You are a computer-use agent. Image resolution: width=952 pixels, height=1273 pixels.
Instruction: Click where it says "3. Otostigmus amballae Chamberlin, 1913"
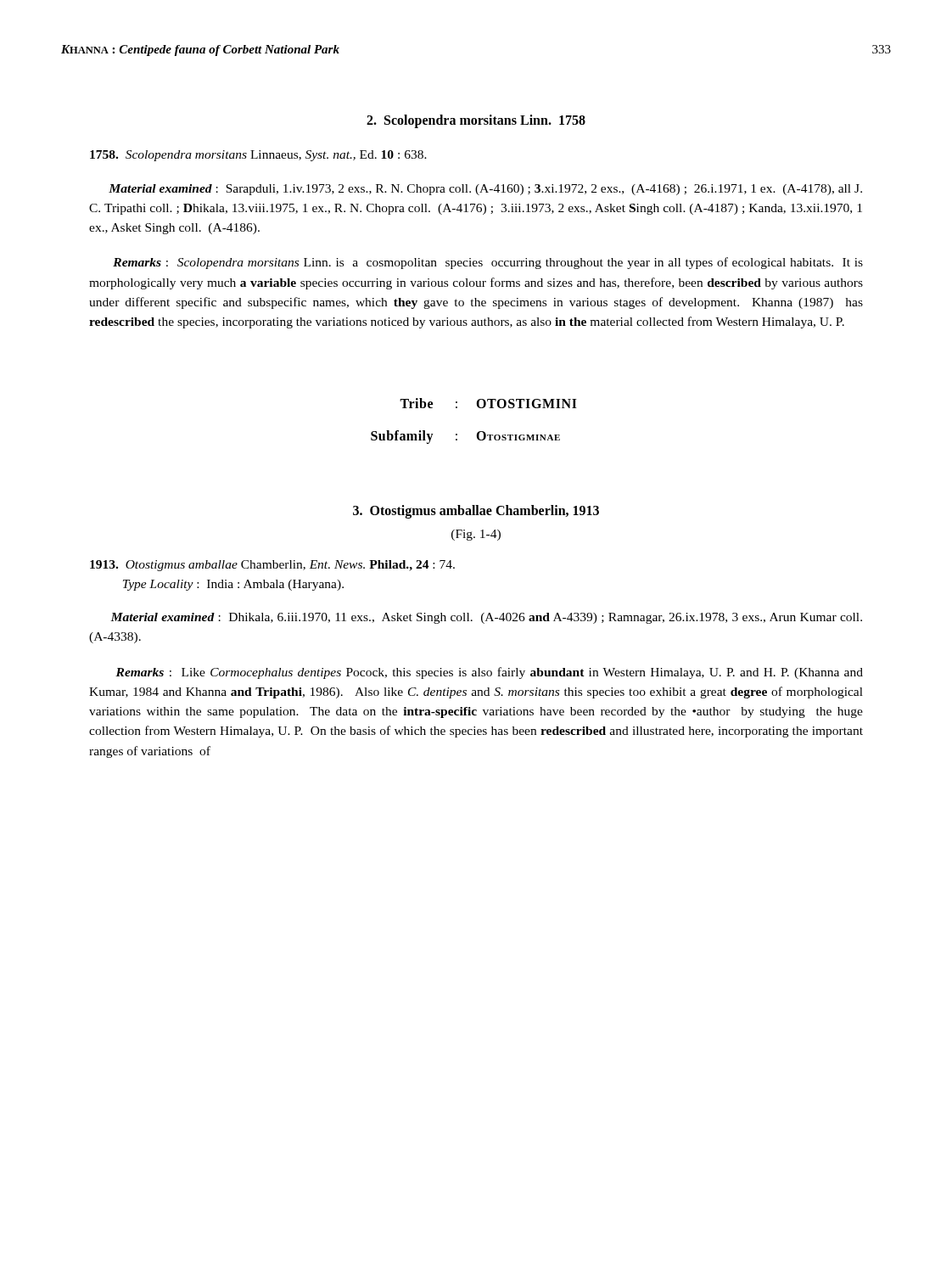[x=476, y=511]
